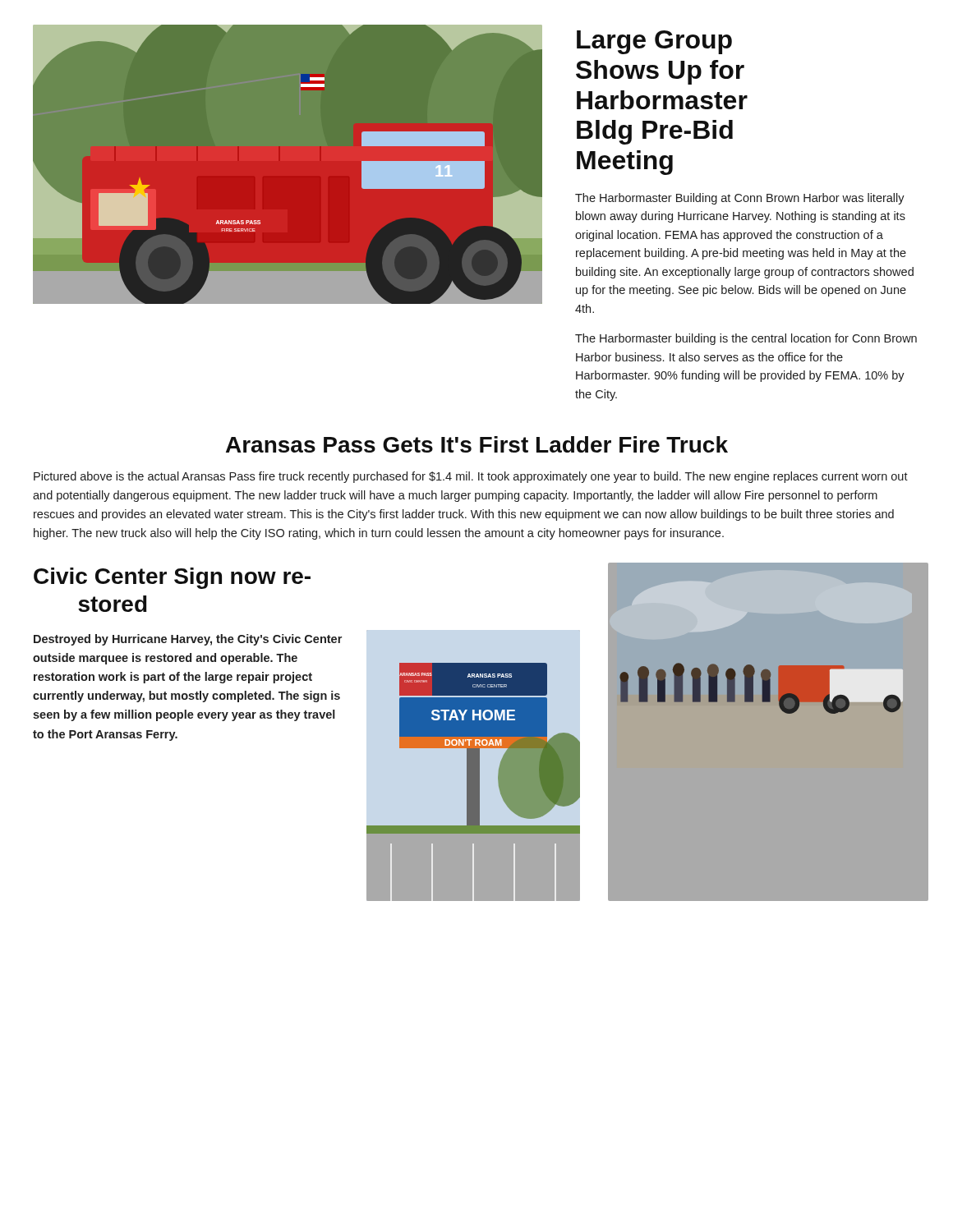Navigate to the passage starting "Large GroupShows Up forHarbormasterBldg Pre-BidMeeting"
This screenshot has height=1232, width=953.
click(x=661, y=100)
